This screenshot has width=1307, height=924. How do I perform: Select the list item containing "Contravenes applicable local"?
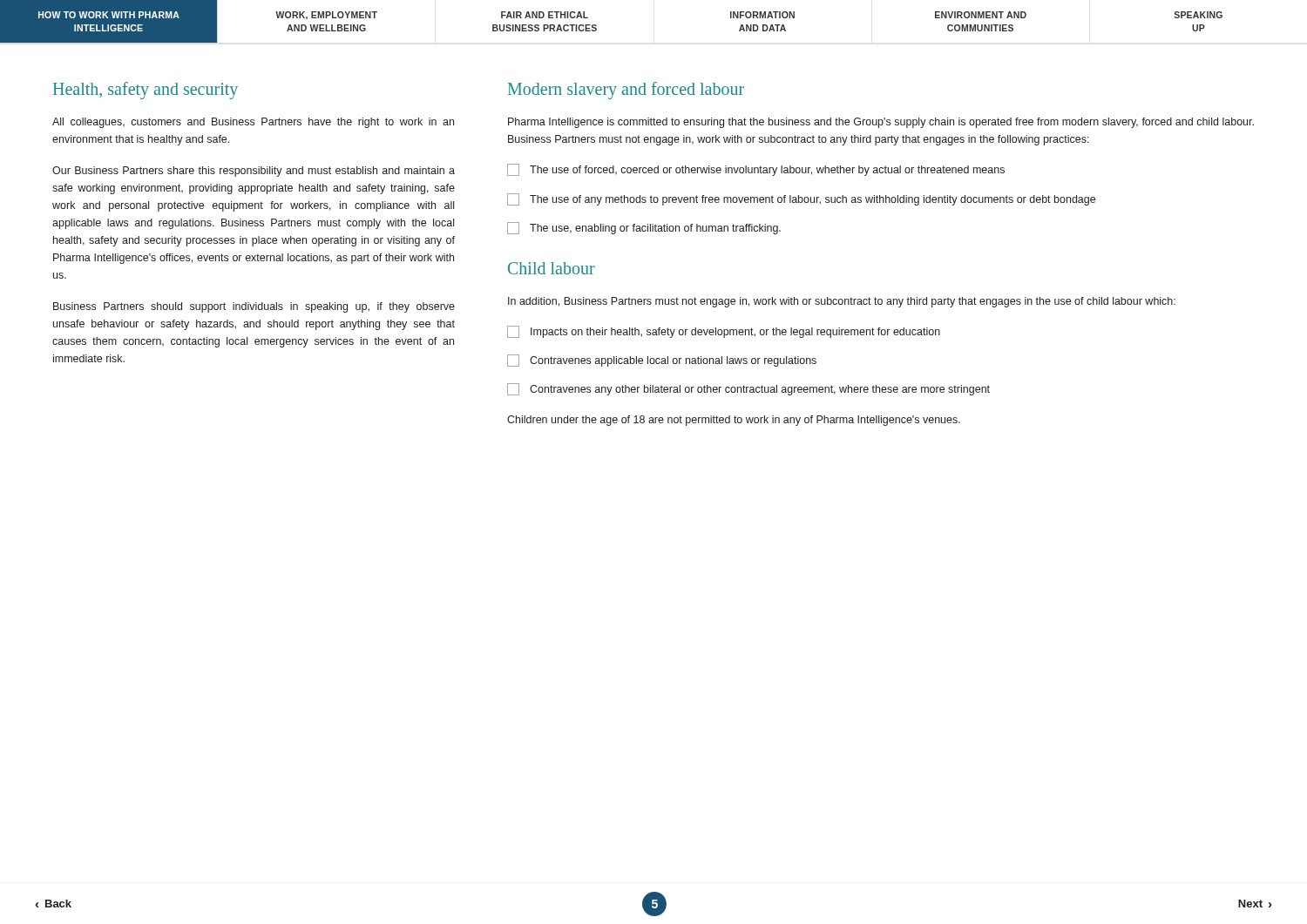click(x=662, y=361)
